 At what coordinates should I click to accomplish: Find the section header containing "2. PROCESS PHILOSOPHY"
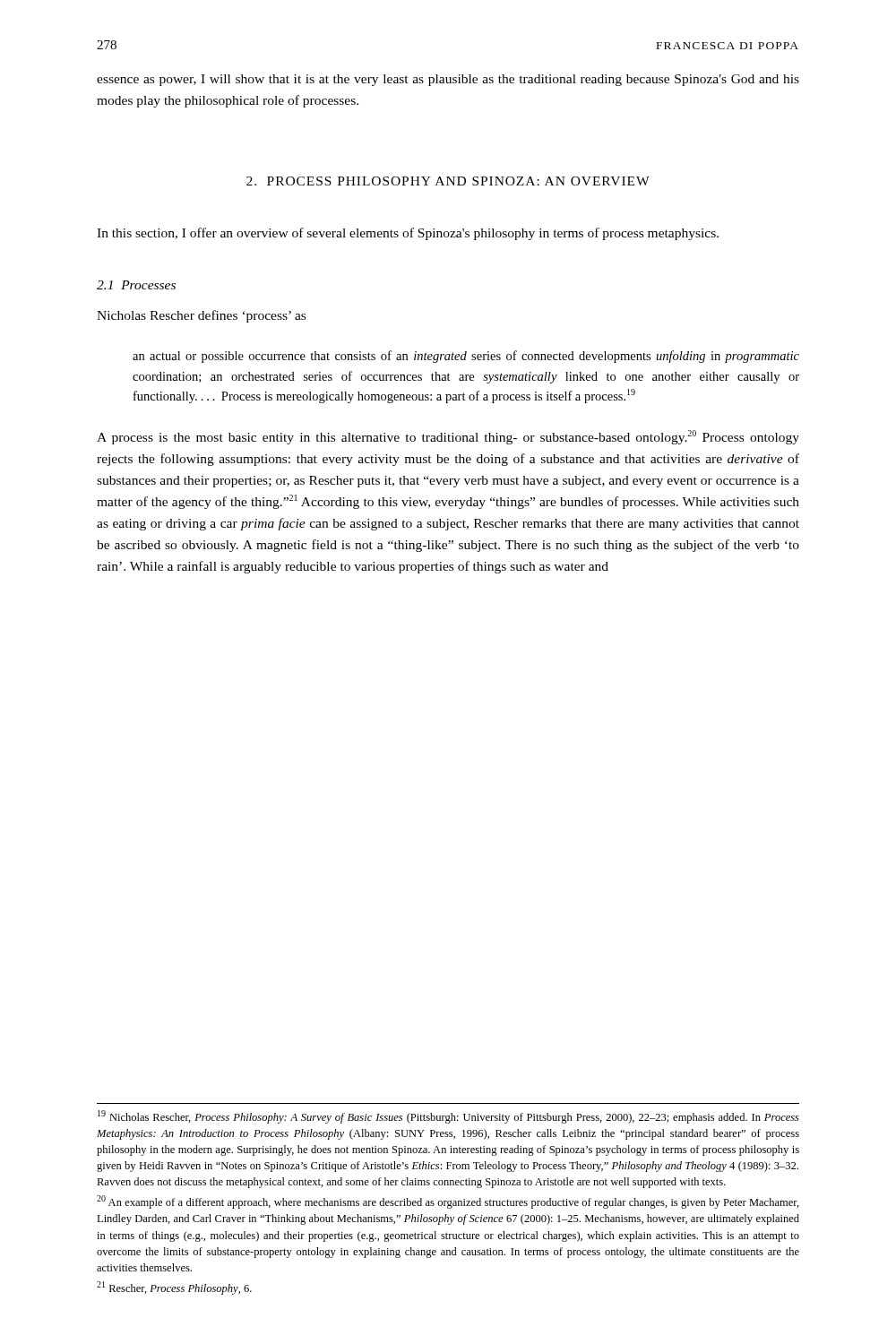pyautogui.click(x=448, y=181)
